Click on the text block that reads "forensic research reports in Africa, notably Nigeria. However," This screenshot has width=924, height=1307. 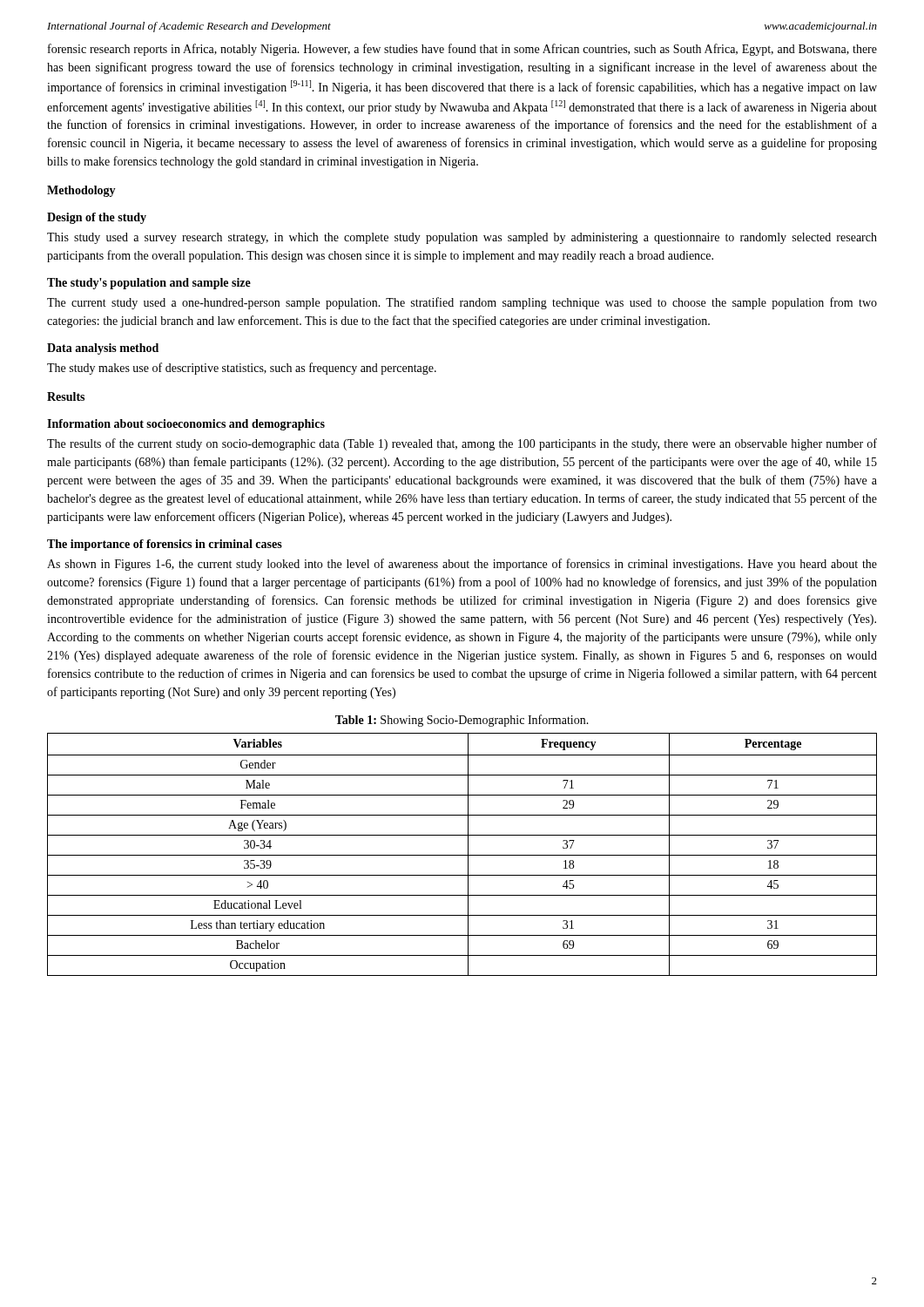pyautogui.click(x=462, y=106)
